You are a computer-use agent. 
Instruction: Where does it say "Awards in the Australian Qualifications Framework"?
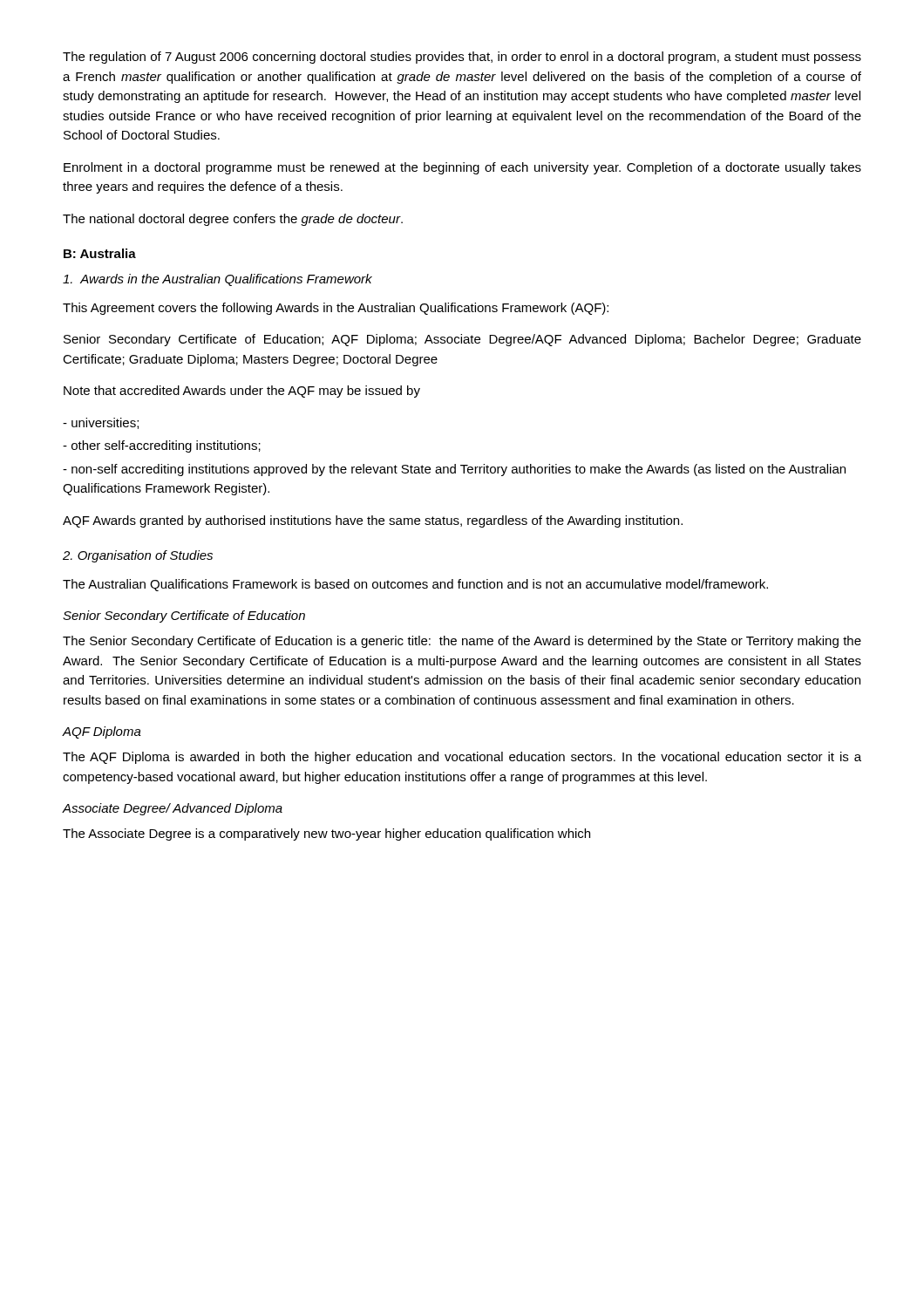point(217,279)
